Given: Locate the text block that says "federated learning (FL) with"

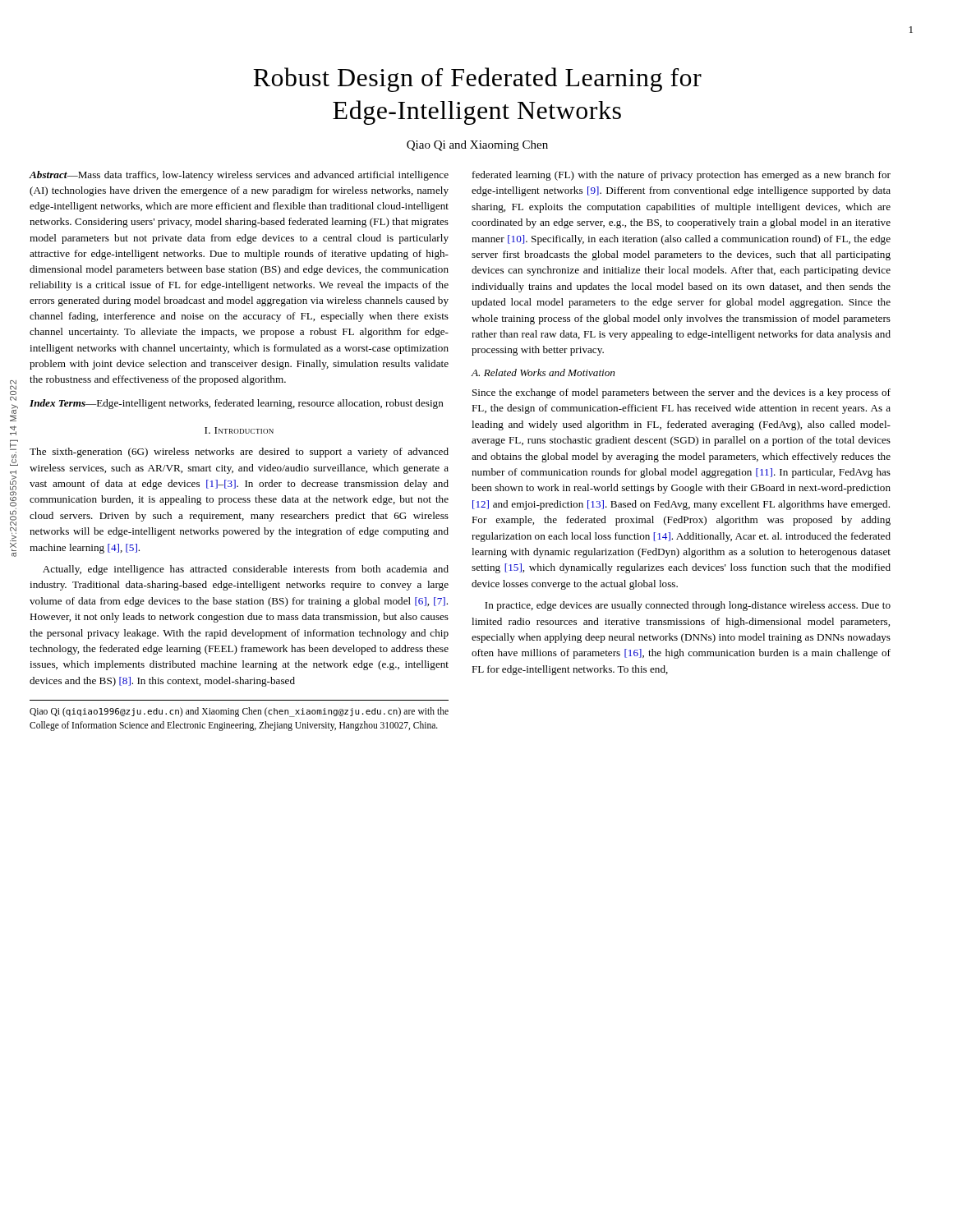Looking at the screenshot, I should [x=681, y=262].
